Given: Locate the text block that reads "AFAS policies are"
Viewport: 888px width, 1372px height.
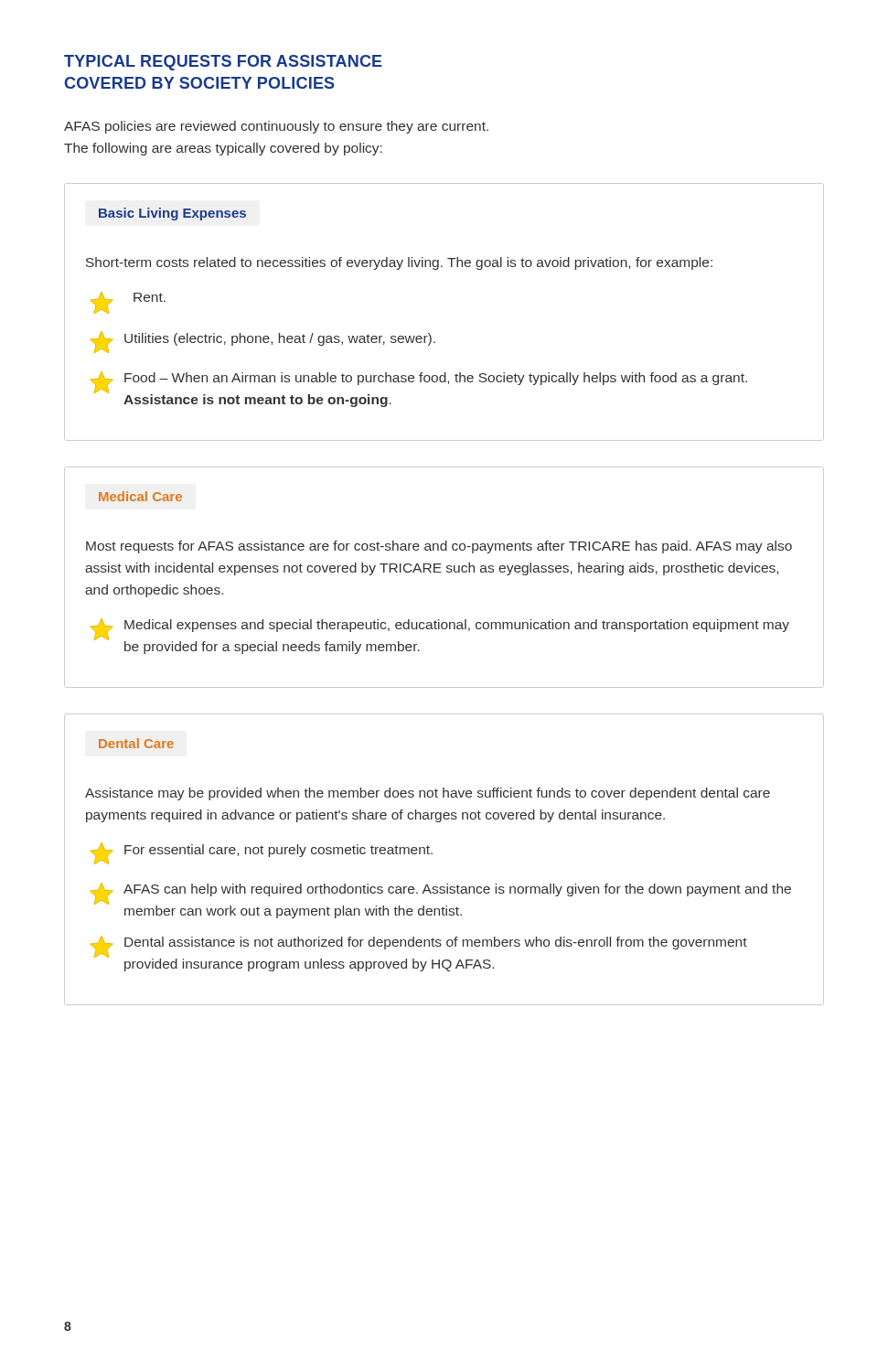Looking at the screenshot, I should (x=277, y=136).
